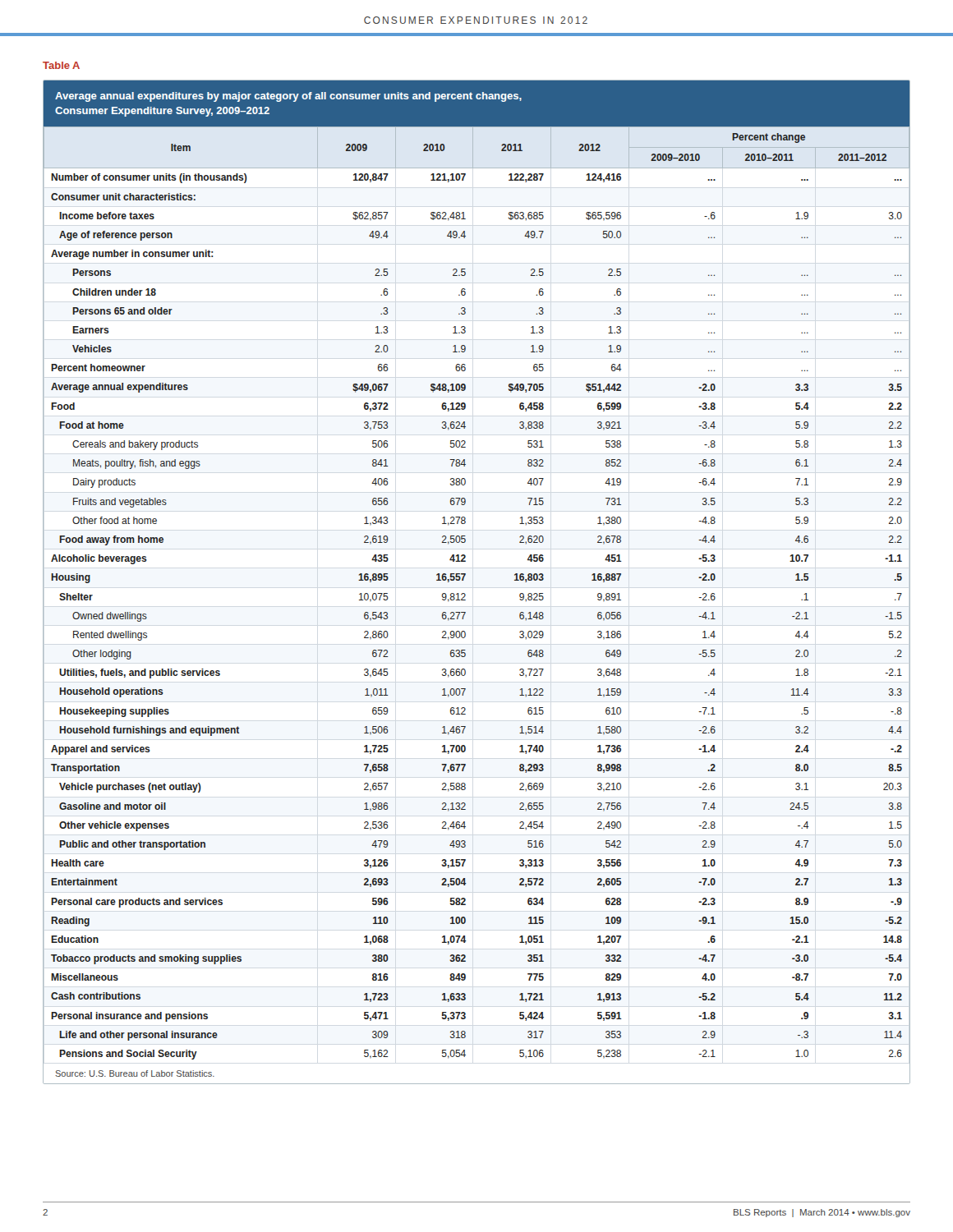Image resolution: width=953 pixels, height=1232 pixels.
Task: Select the element starting "Table A"
Action: pos(61,65)
